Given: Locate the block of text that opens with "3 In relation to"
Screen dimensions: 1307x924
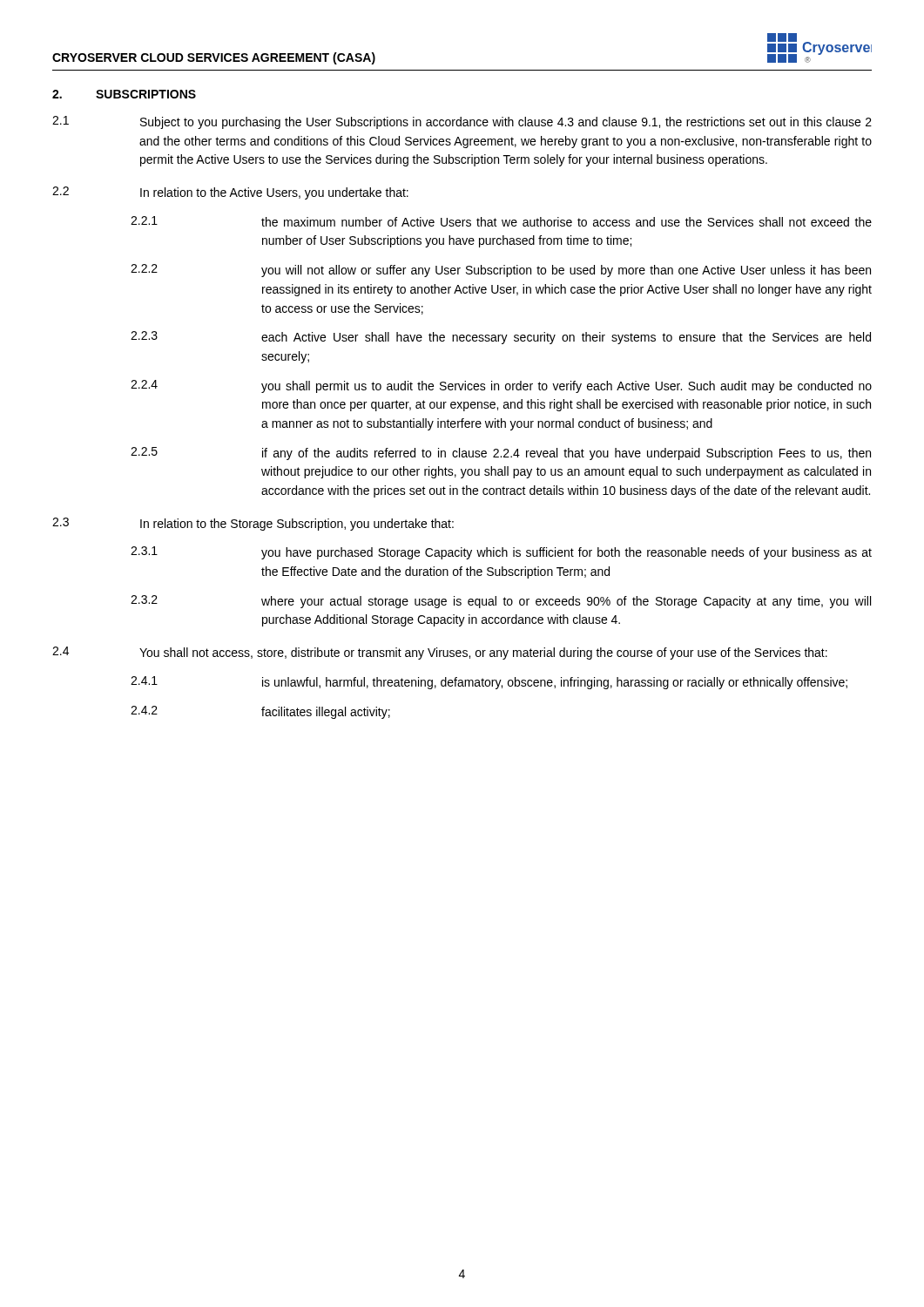Looking at the screenshot, I should [462, 524].
